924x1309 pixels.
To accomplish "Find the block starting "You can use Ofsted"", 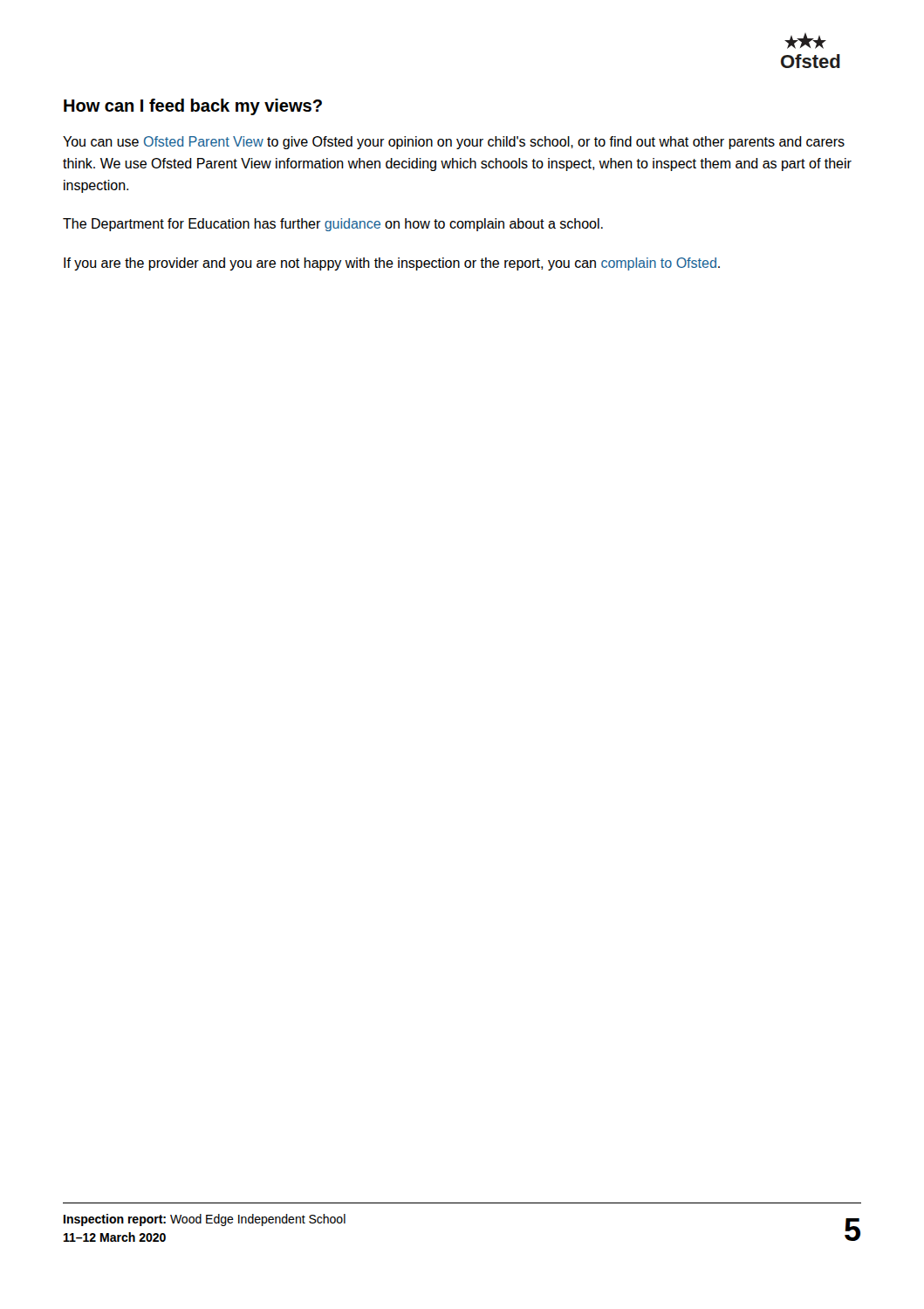I will tap(457, 163).
